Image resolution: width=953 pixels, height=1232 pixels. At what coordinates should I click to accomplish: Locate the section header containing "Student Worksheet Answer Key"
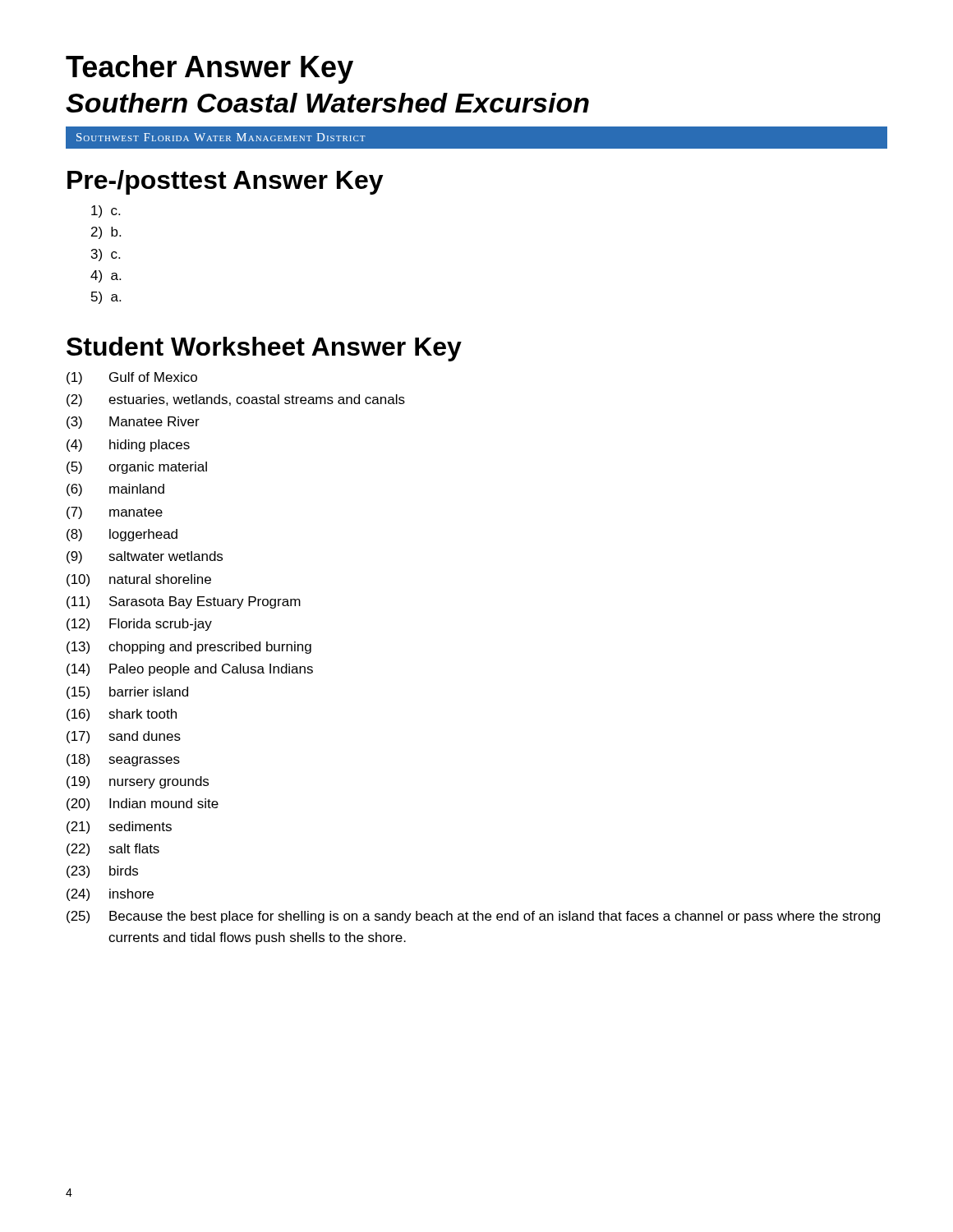point(264,349)
